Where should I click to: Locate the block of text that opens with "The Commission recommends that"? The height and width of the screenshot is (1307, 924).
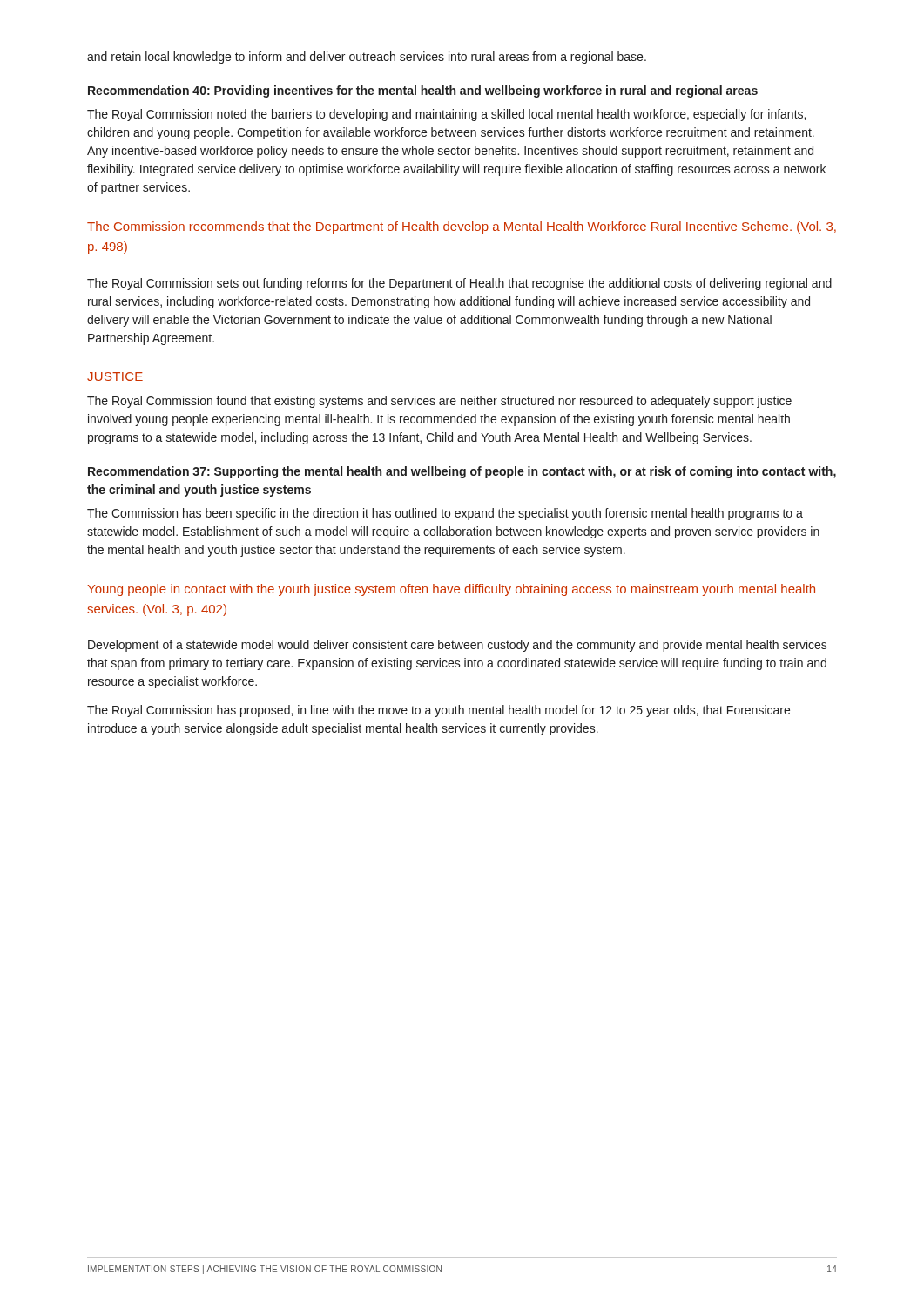(x=462, y=236)
